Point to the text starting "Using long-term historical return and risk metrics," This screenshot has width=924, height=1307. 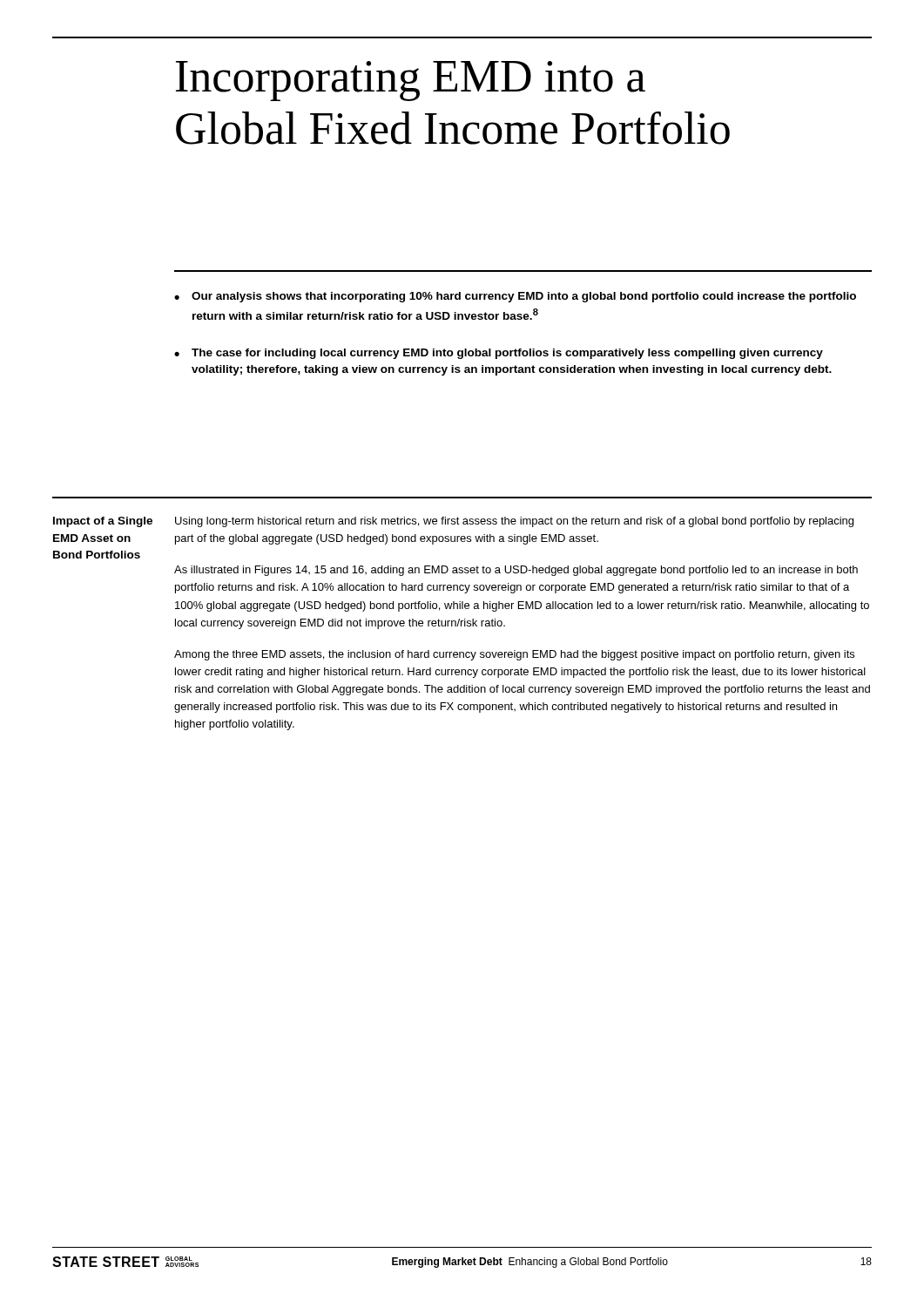tap(523, 530)
